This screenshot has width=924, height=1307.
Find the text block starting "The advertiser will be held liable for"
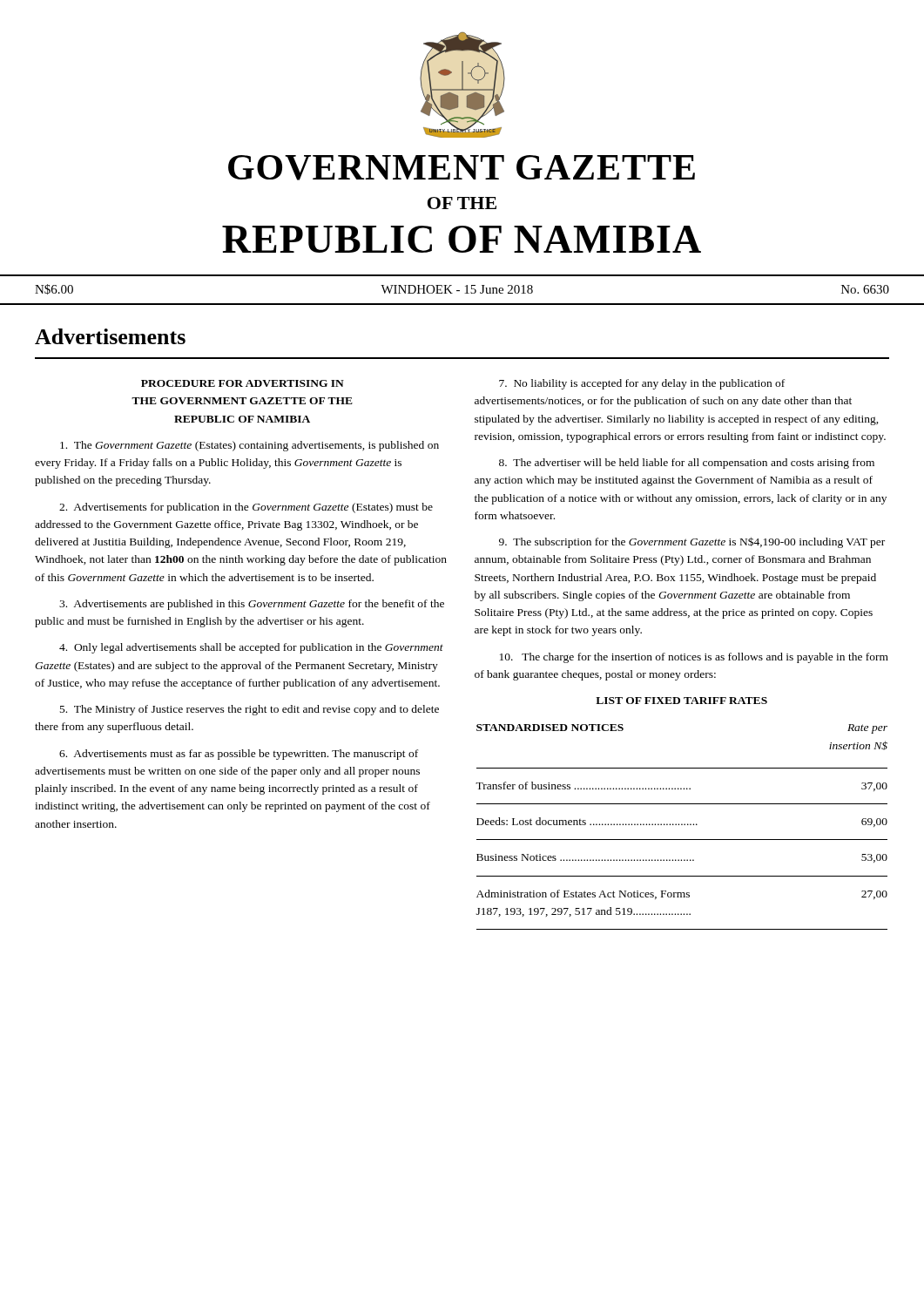(x=681, y=489)
